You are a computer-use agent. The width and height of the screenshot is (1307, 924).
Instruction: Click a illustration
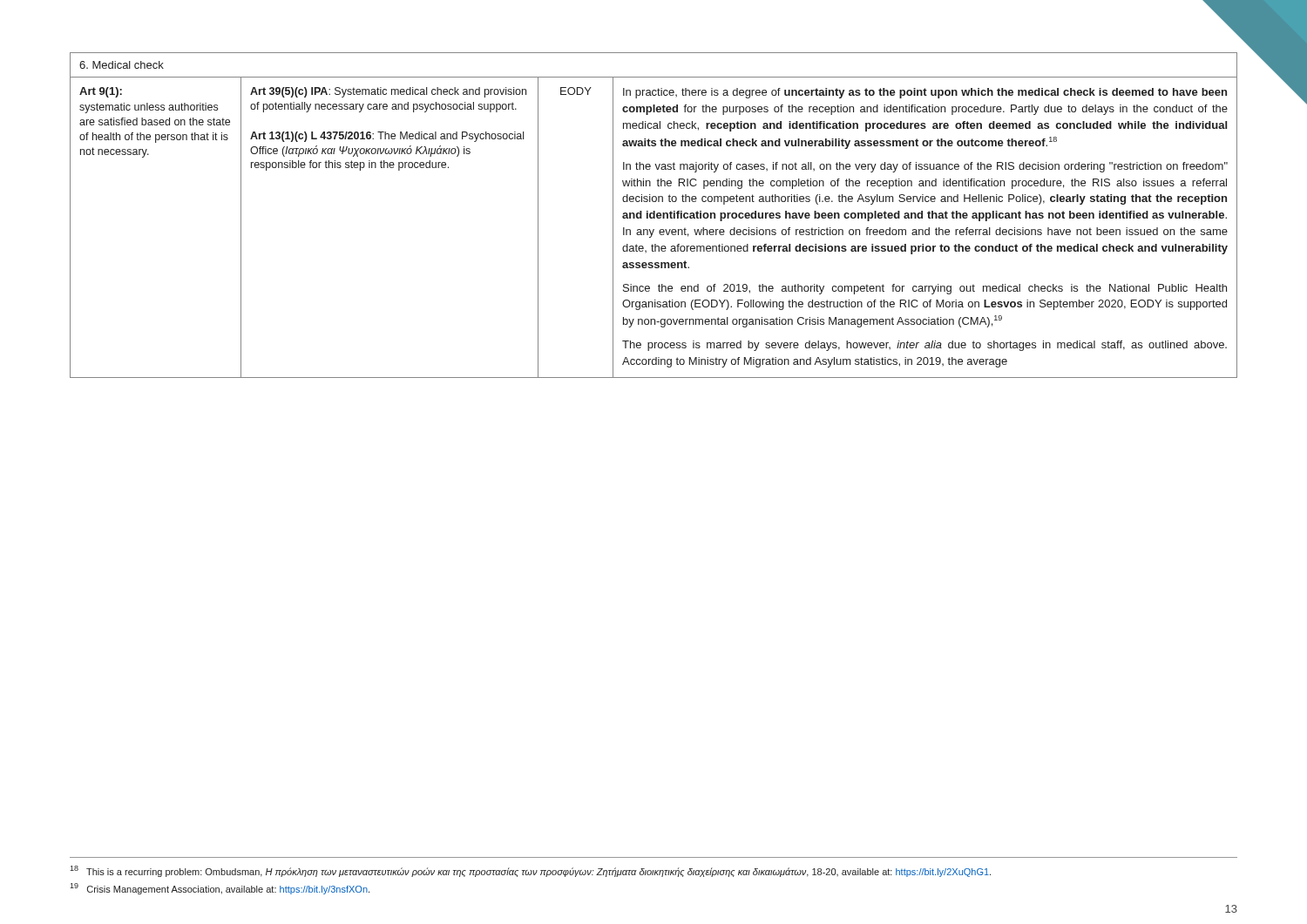[x=1255, y=52]
